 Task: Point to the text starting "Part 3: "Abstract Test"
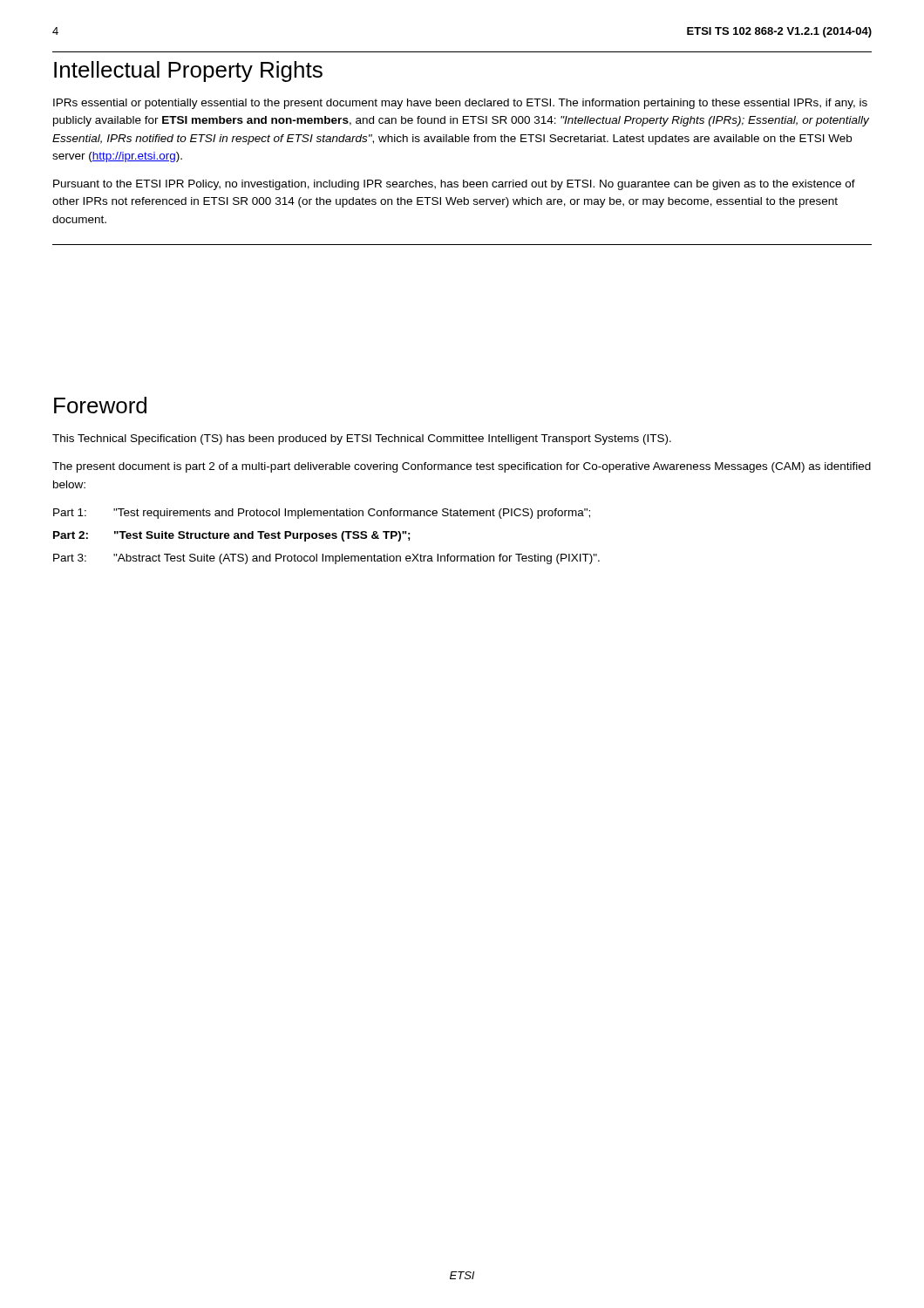pos(462,558)
